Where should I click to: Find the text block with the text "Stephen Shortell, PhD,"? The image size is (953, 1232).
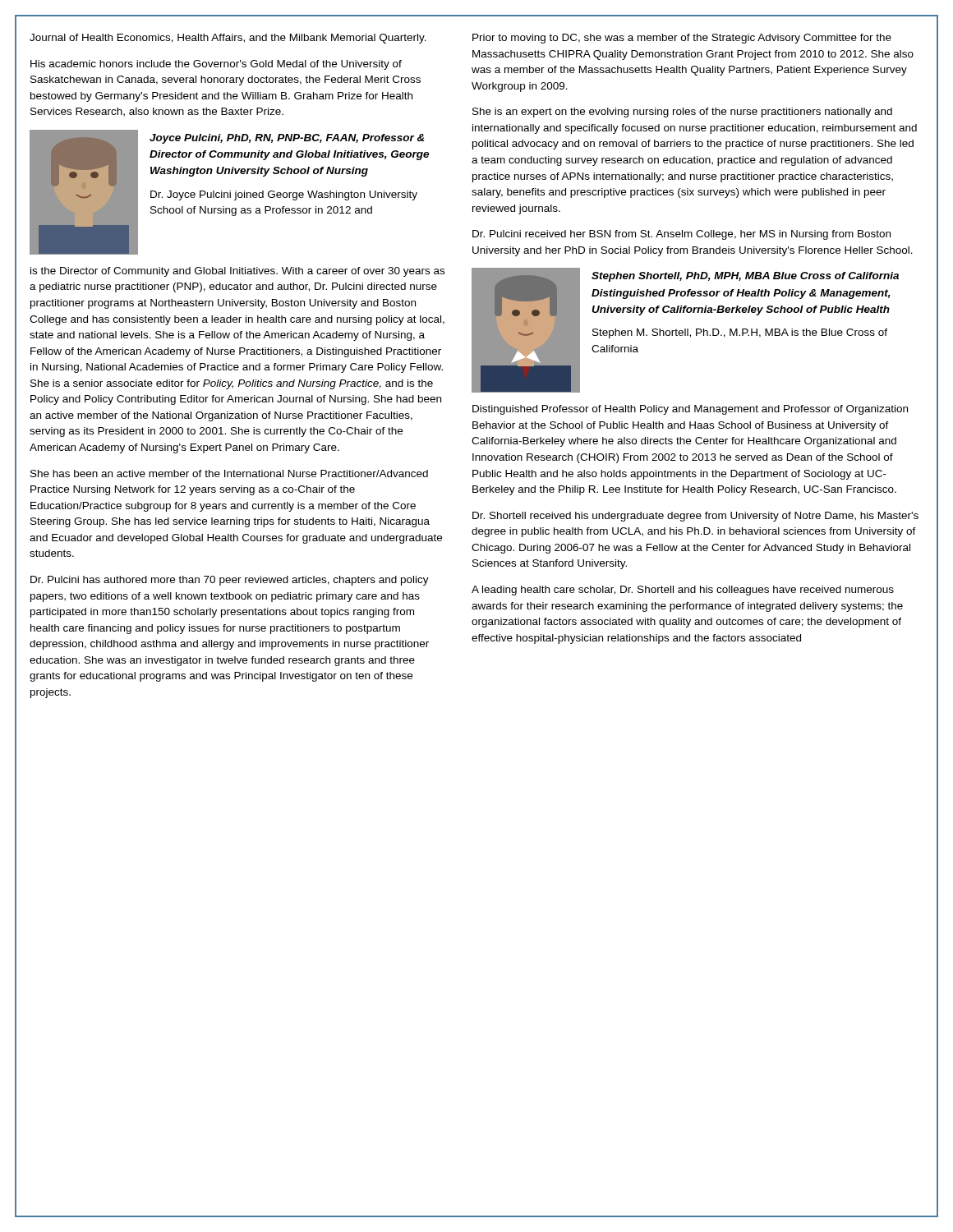pyautogui.click(x=757, y=312)
